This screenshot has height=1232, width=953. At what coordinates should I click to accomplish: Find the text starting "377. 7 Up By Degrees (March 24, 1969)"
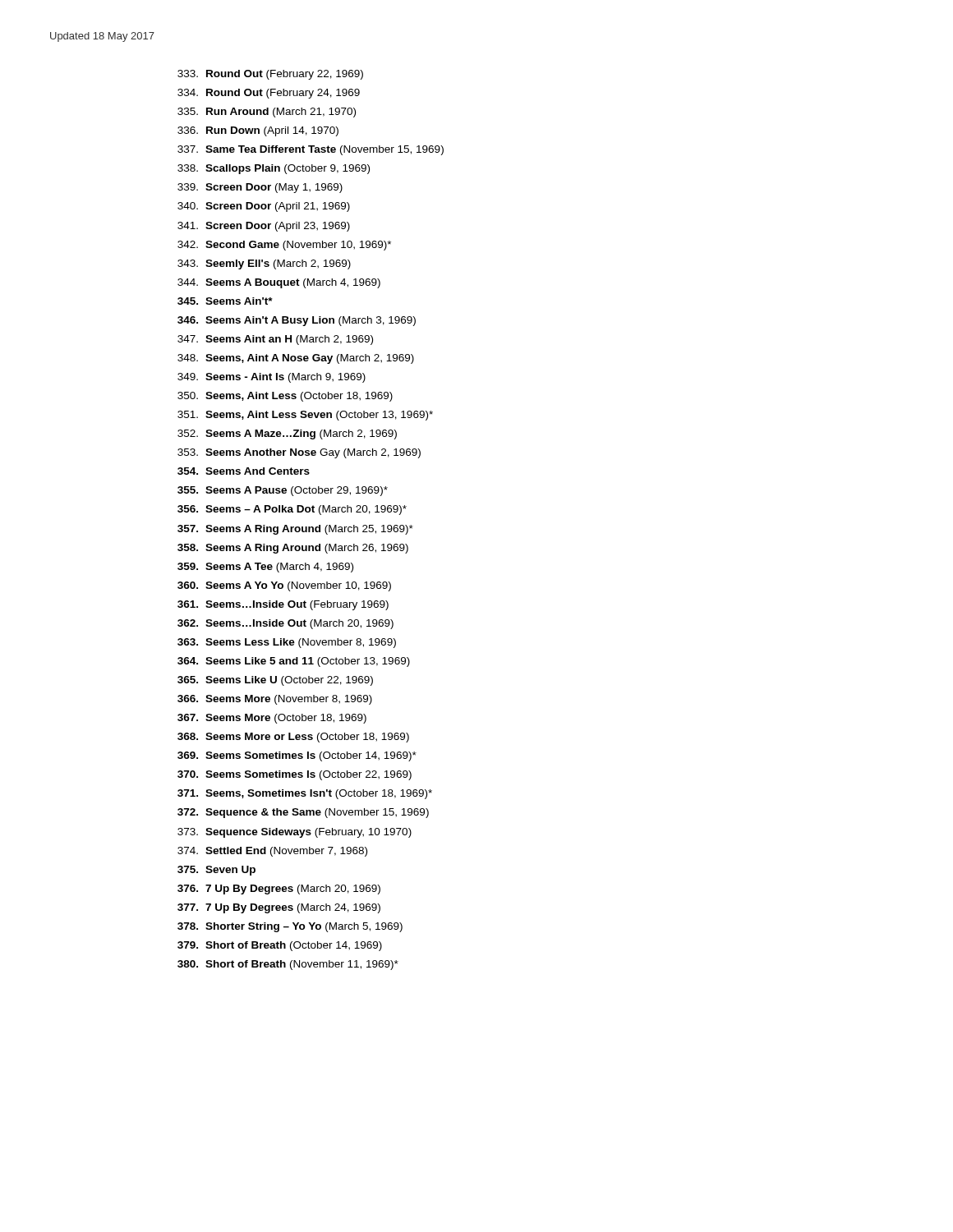pyautogui.click(x=279, y=908)
